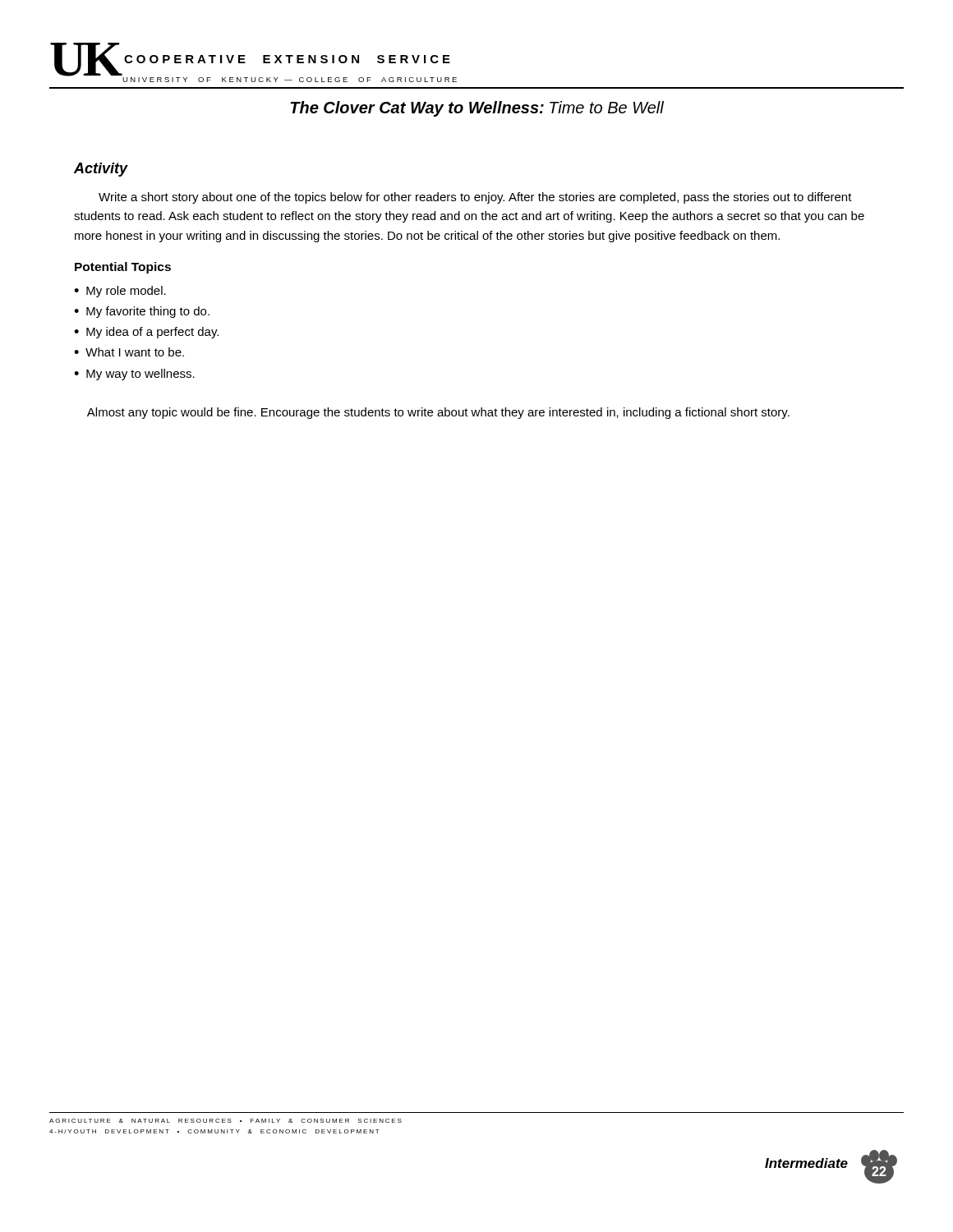This screenshot has height=1232, width=953.
Task: Point to the block beginning "•My idea of a"
Action: (x=147, y=332)
